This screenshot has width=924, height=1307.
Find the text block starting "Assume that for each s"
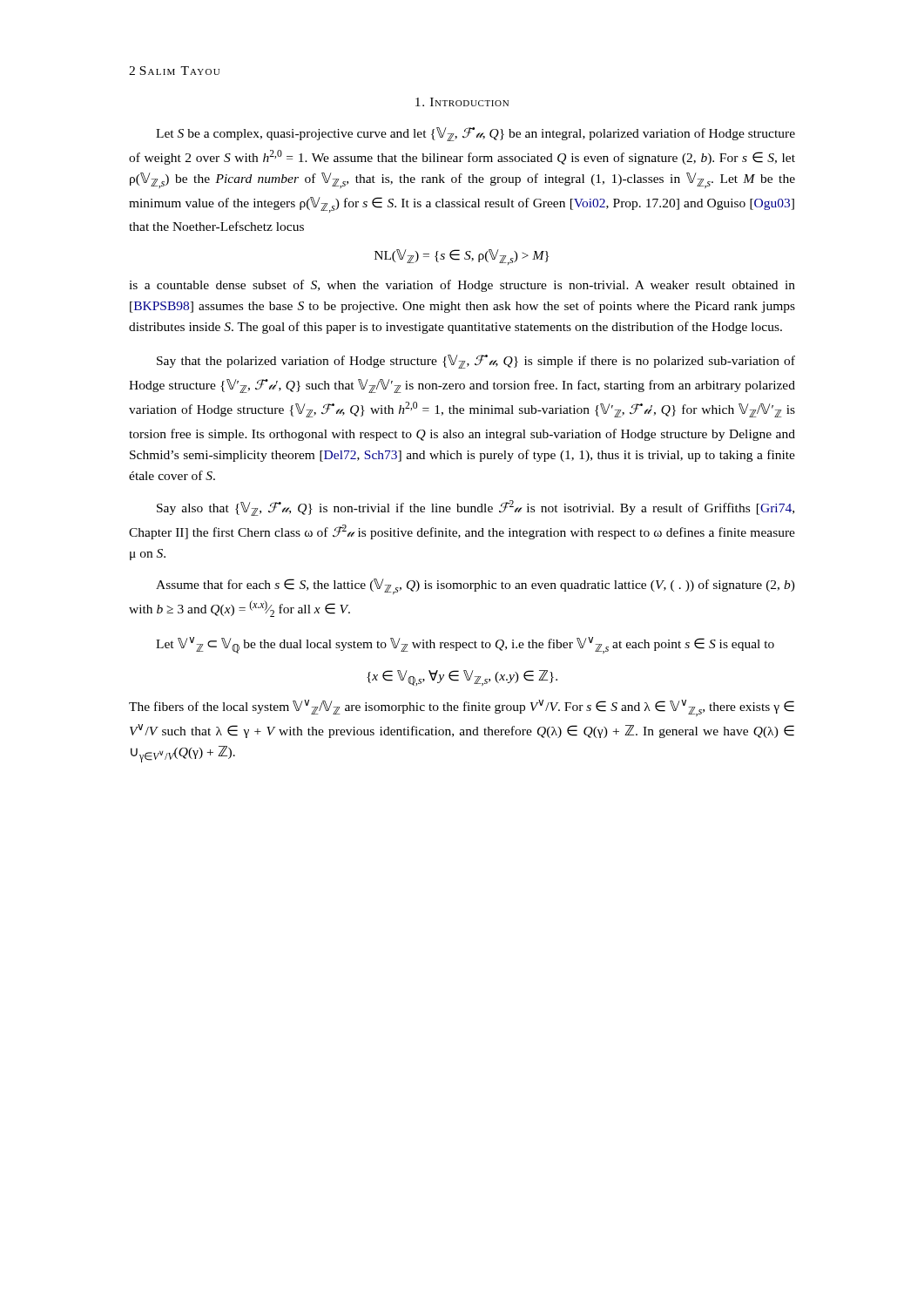[x=462, y=598]
